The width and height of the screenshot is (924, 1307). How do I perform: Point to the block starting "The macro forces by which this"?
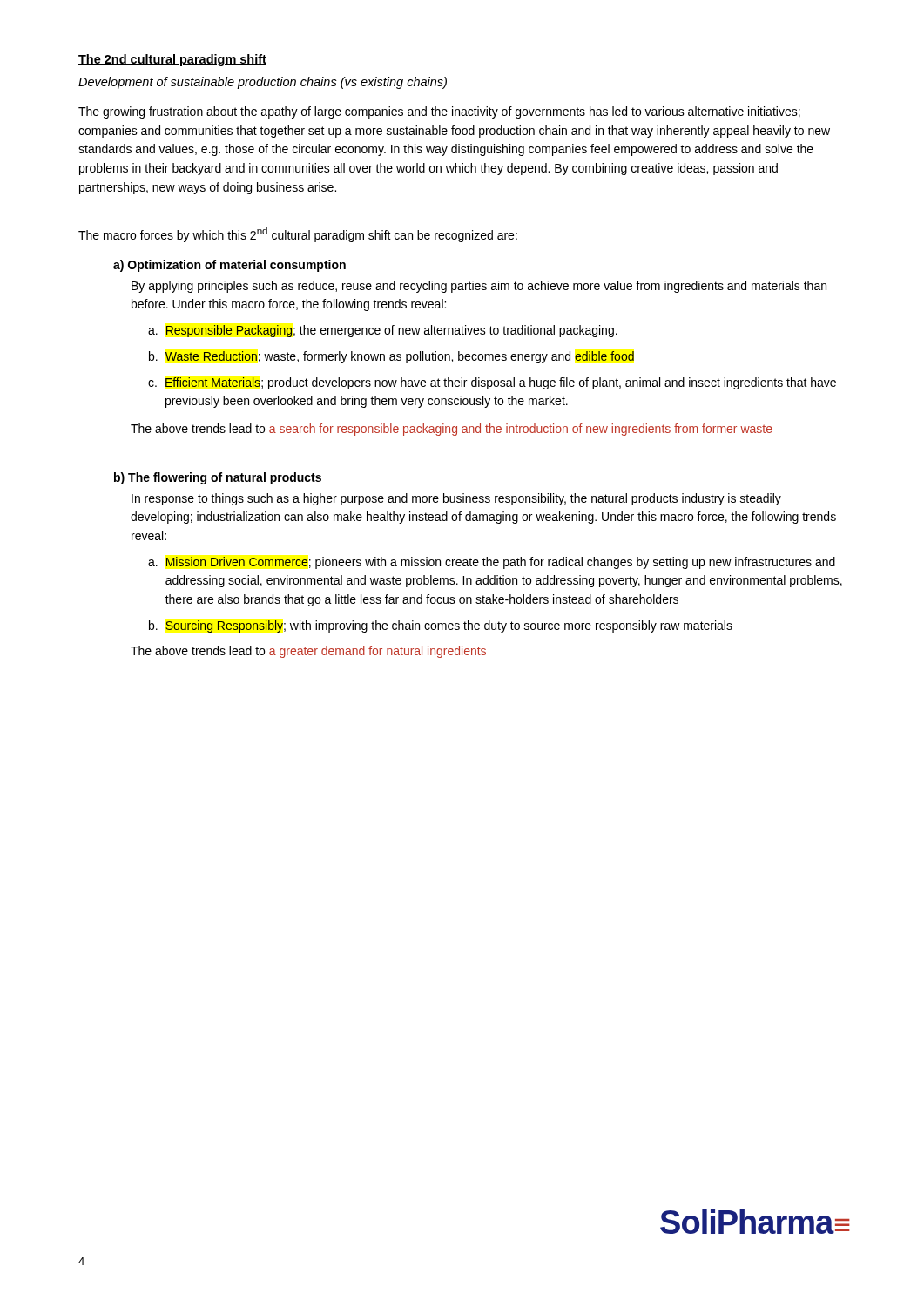point(298,234)
